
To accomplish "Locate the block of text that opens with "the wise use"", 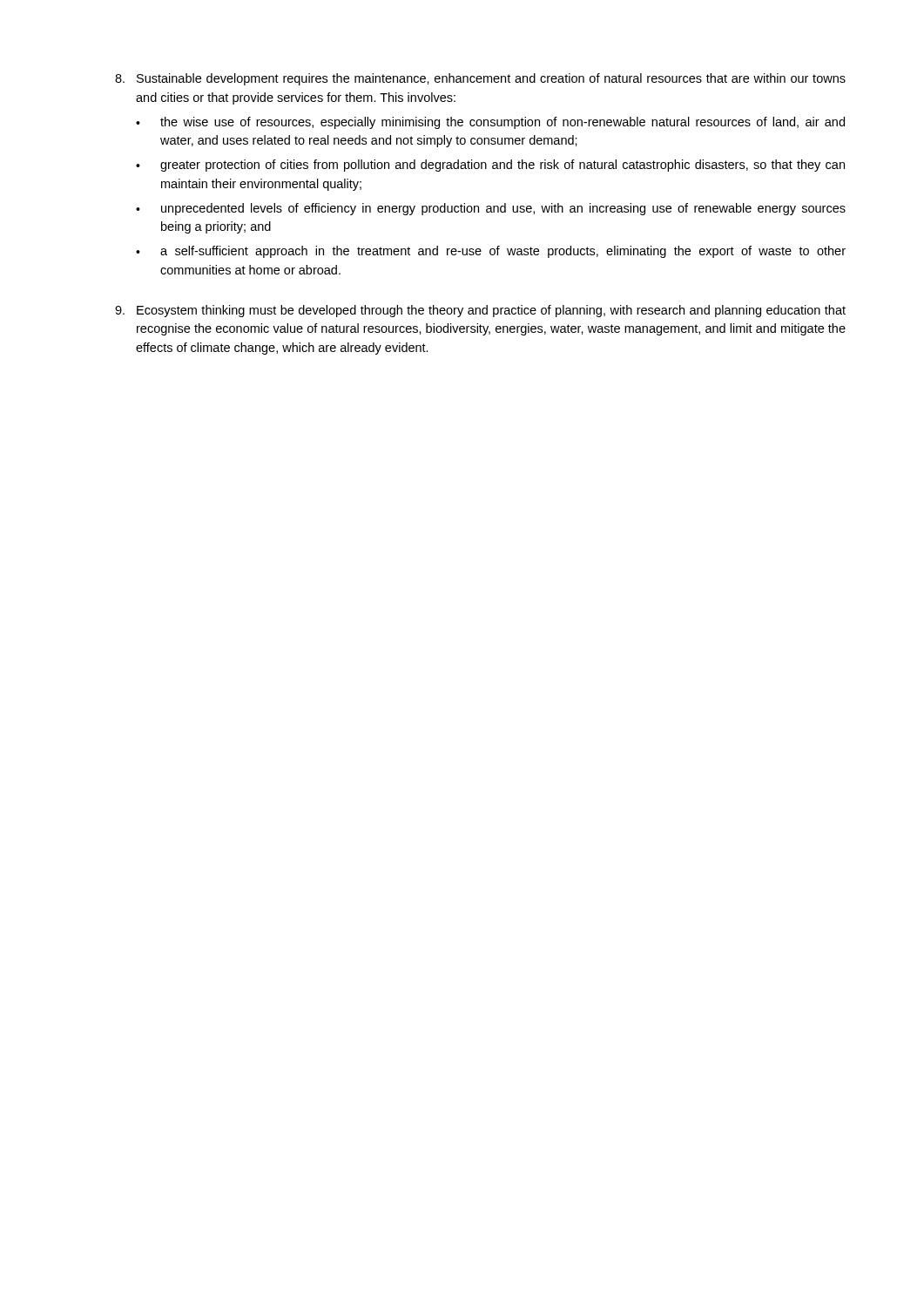I will [x=503, y=131].
